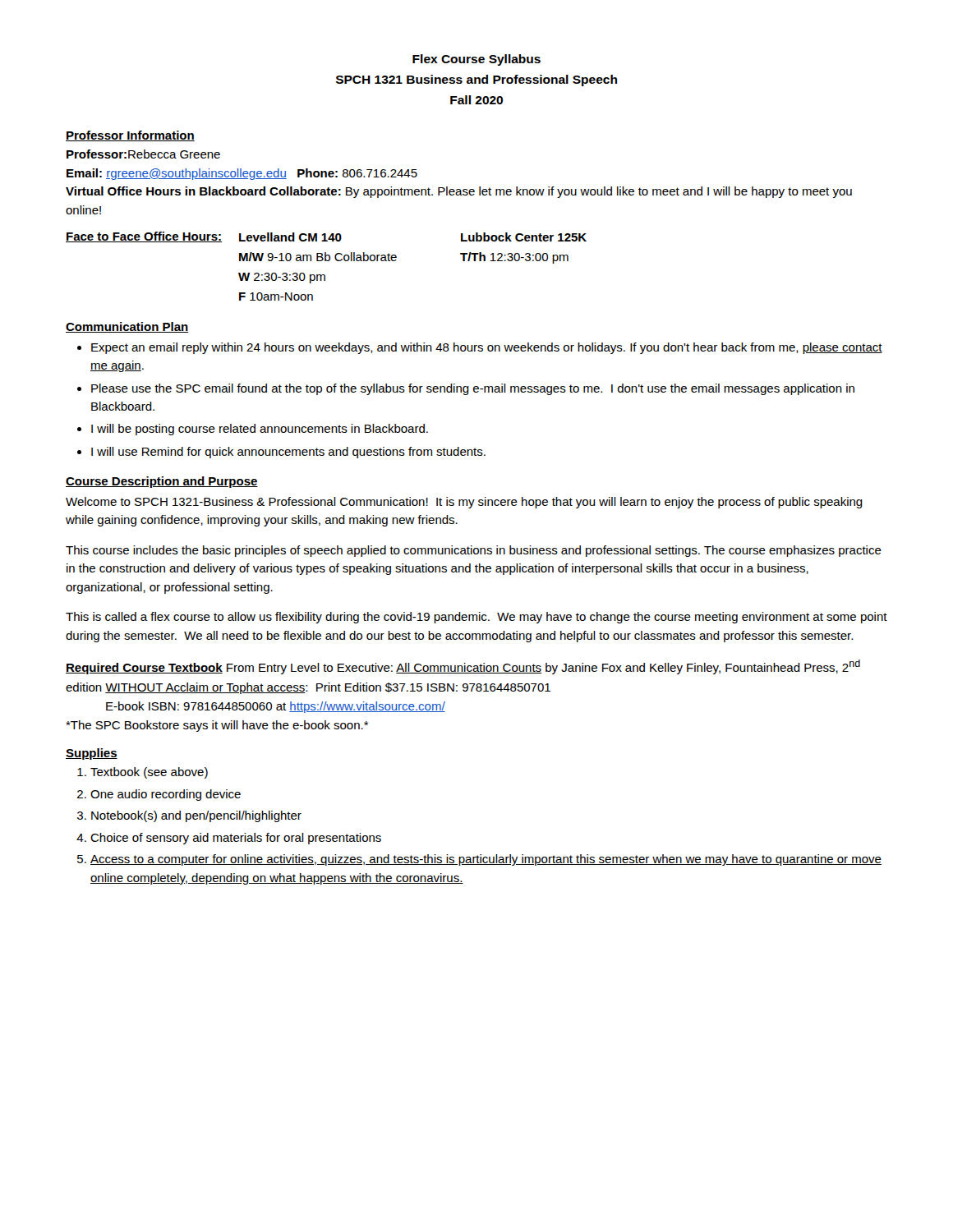Screen dimensions: 1232x953
Task: Point to the text block starting "Textbook (see above) One audio recording"
Action: click(x=143, y=773)
